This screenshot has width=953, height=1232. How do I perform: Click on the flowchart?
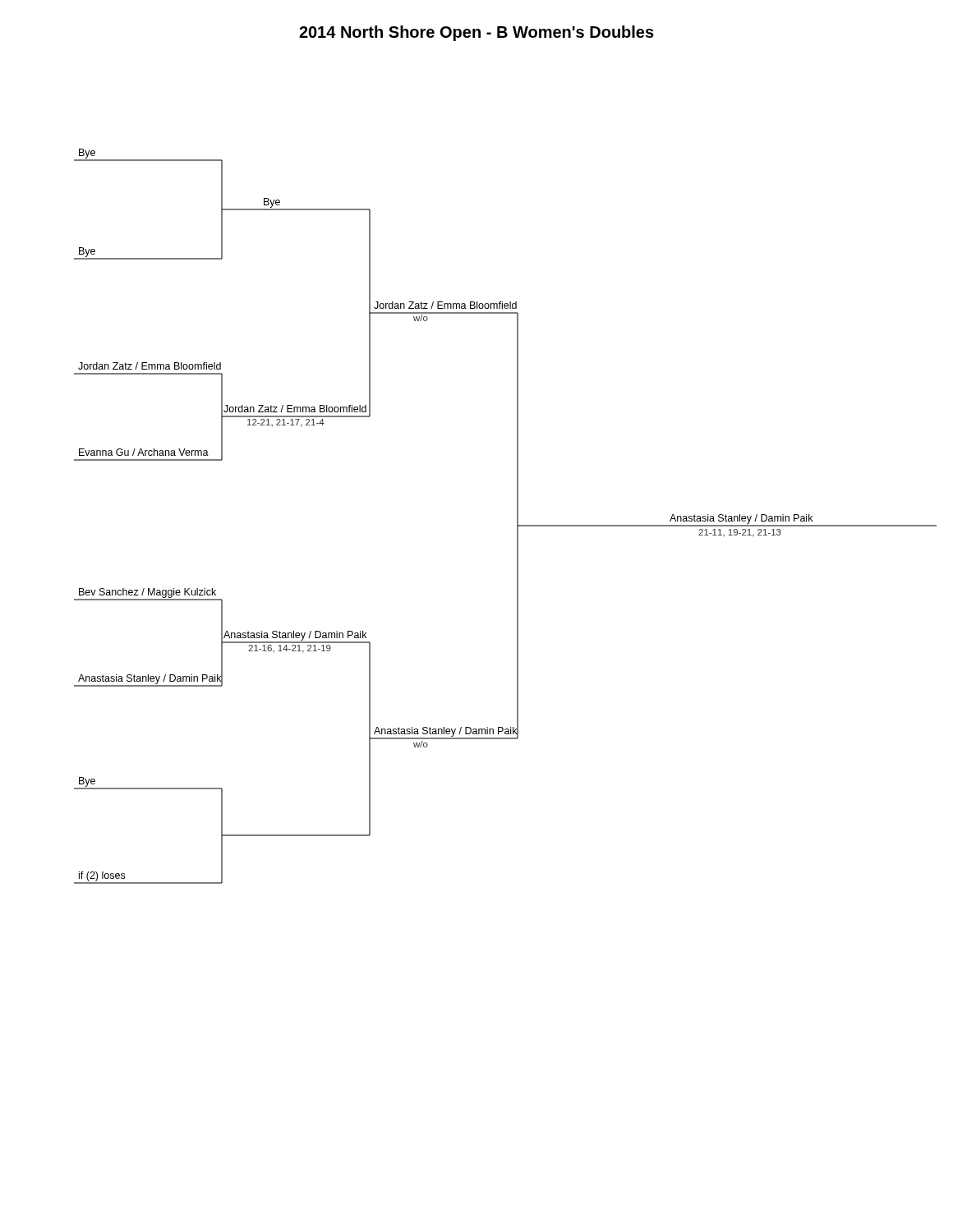point(485,641)
